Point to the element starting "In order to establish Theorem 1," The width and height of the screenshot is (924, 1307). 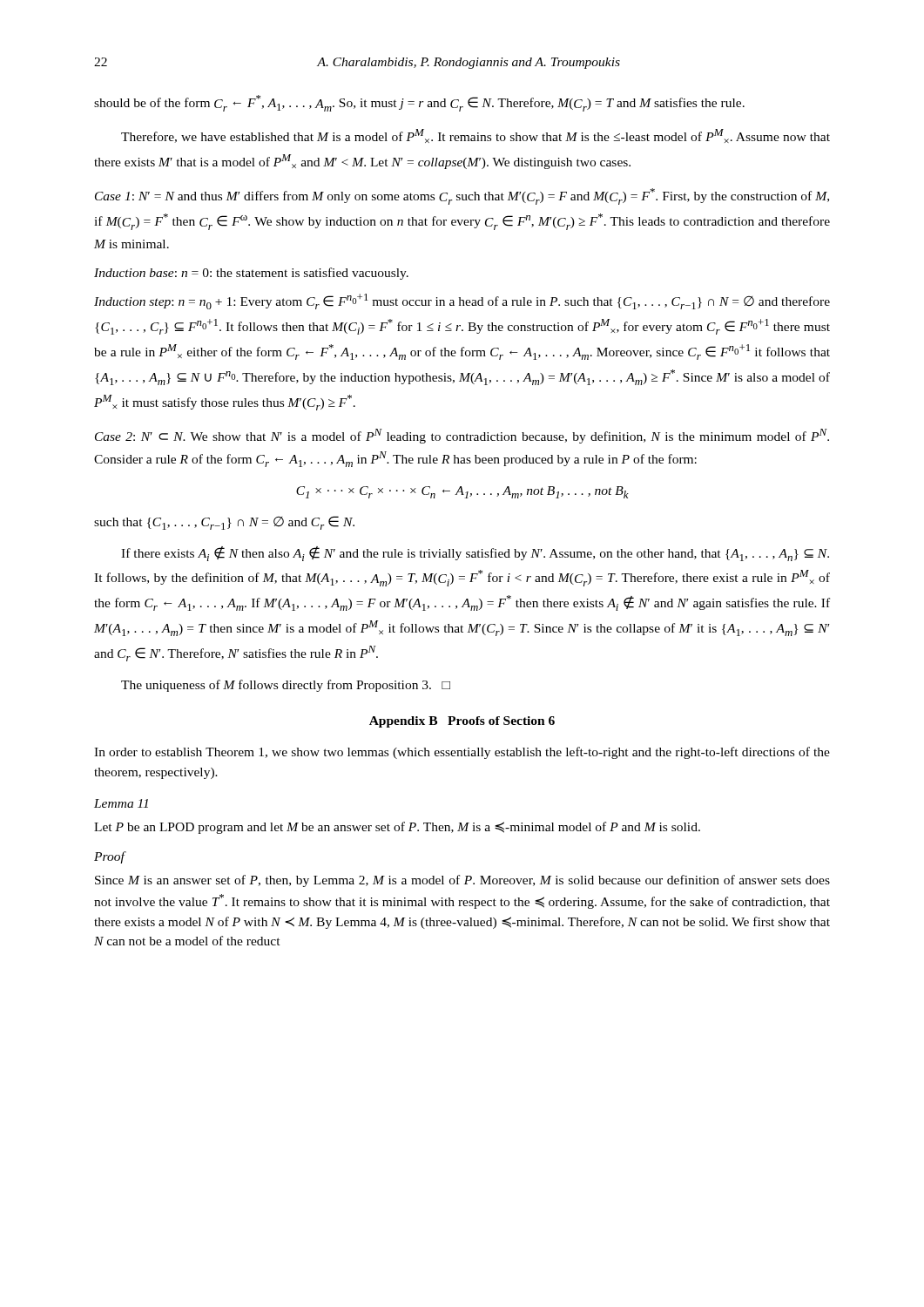(x=462, y=762)
